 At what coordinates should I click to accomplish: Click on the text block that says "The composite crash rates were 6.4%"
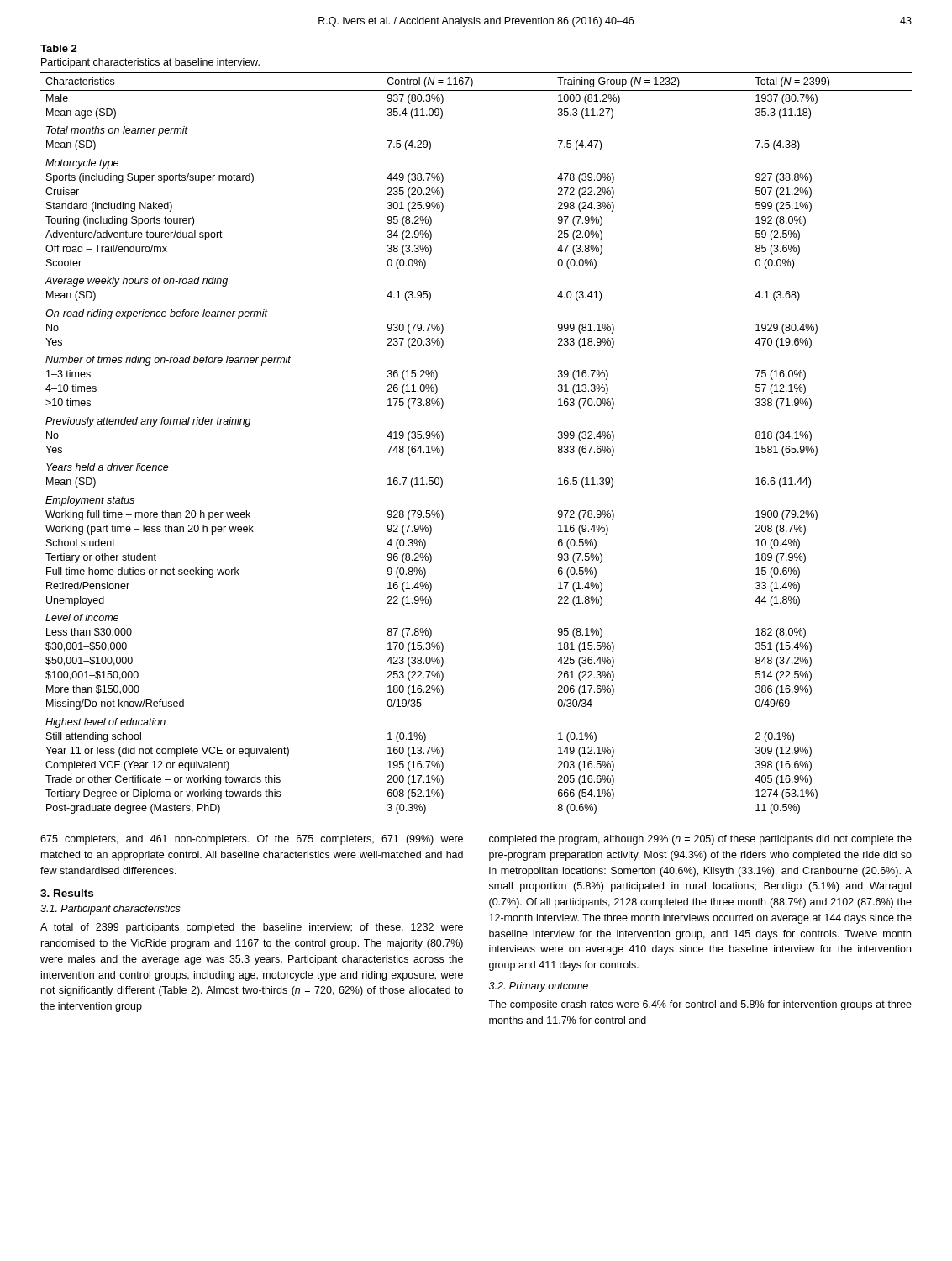point(700,1013)
